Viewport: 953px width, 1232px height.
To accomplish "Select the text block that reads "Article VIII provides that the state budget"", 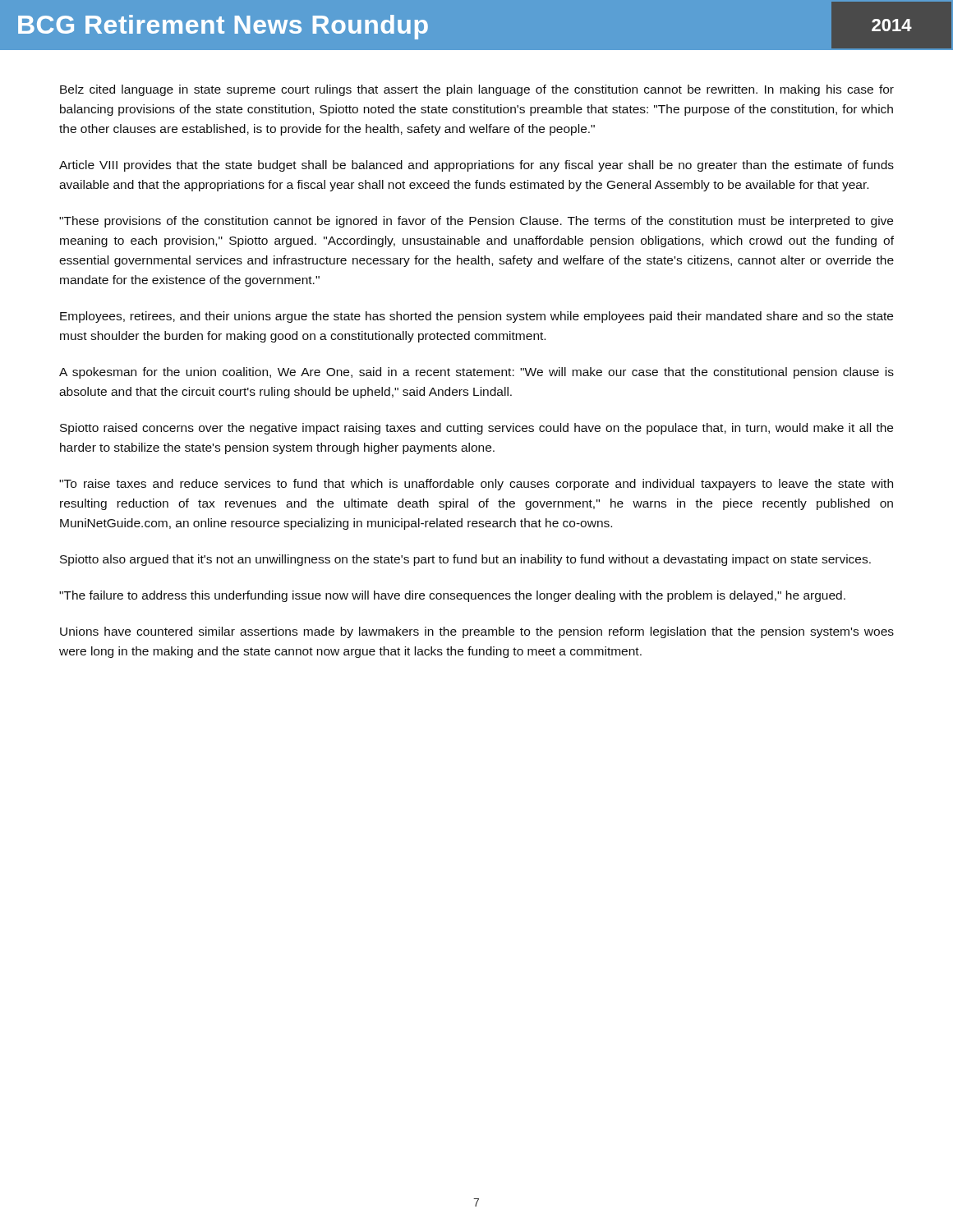I will click(476, 175).
